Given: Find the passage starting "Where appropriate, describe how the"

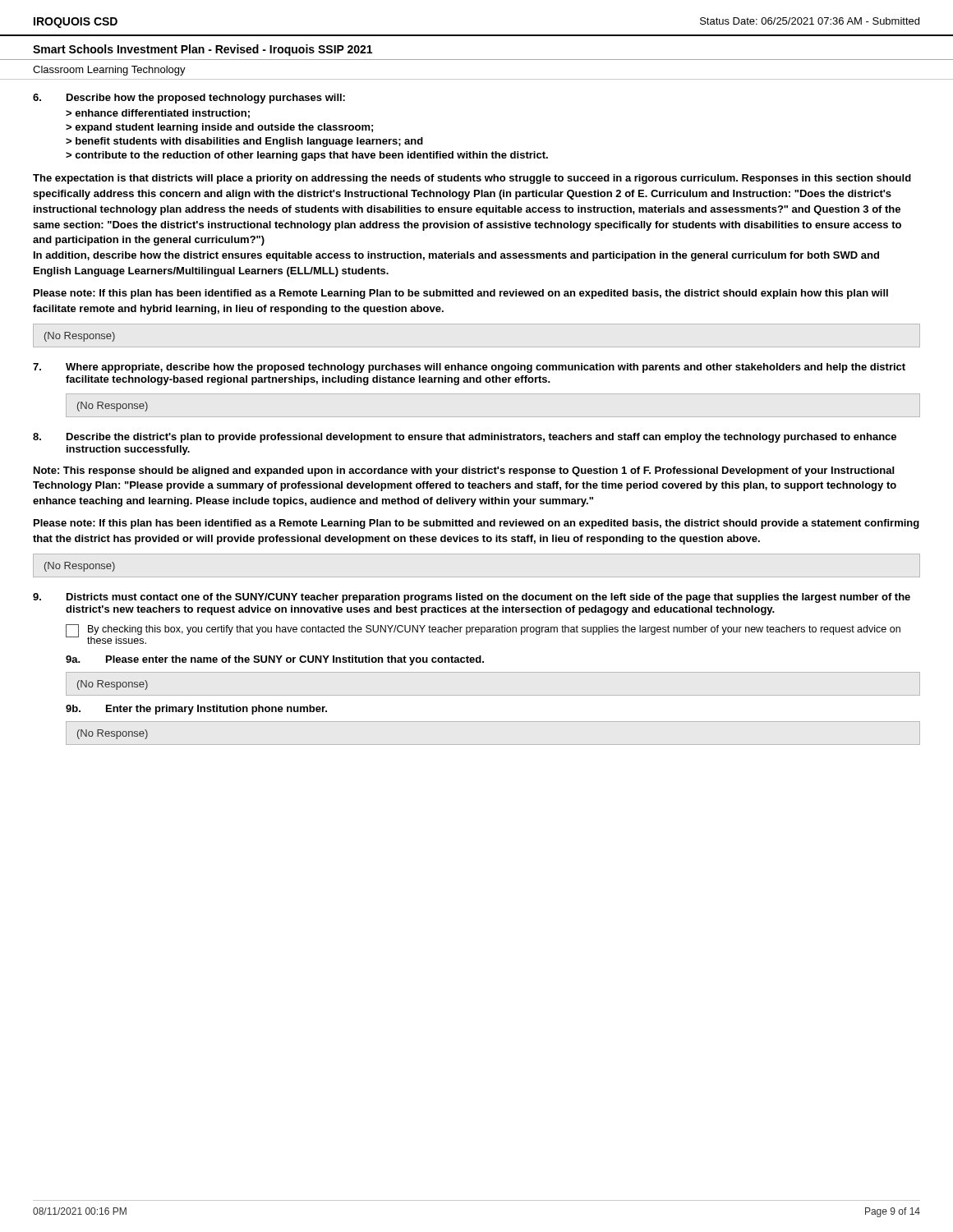Looking at the screenshot, I should [486, 373].
